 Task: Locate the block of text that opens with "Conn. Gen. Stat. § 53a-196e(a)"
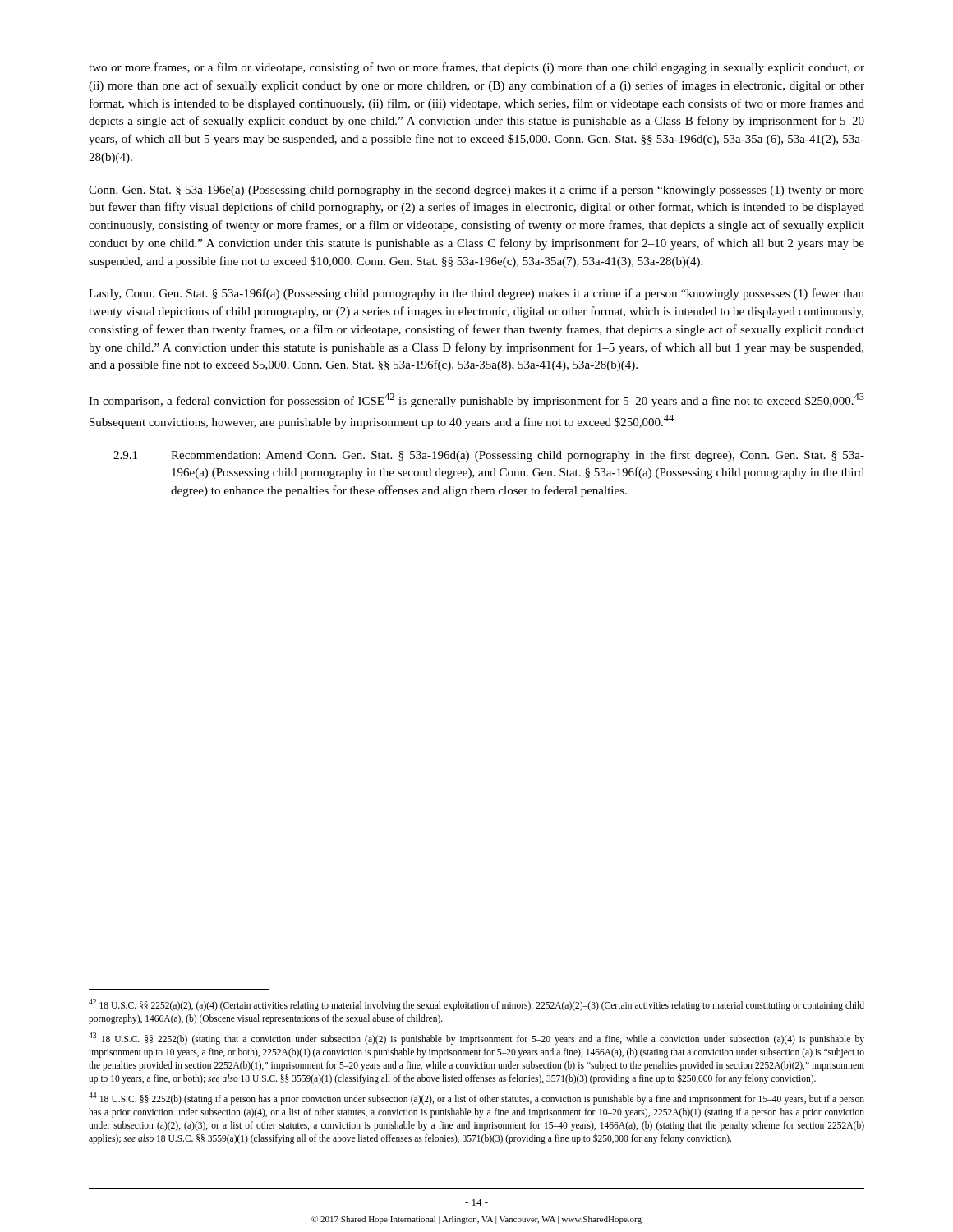pyautogui.click(x=476, y=225)
